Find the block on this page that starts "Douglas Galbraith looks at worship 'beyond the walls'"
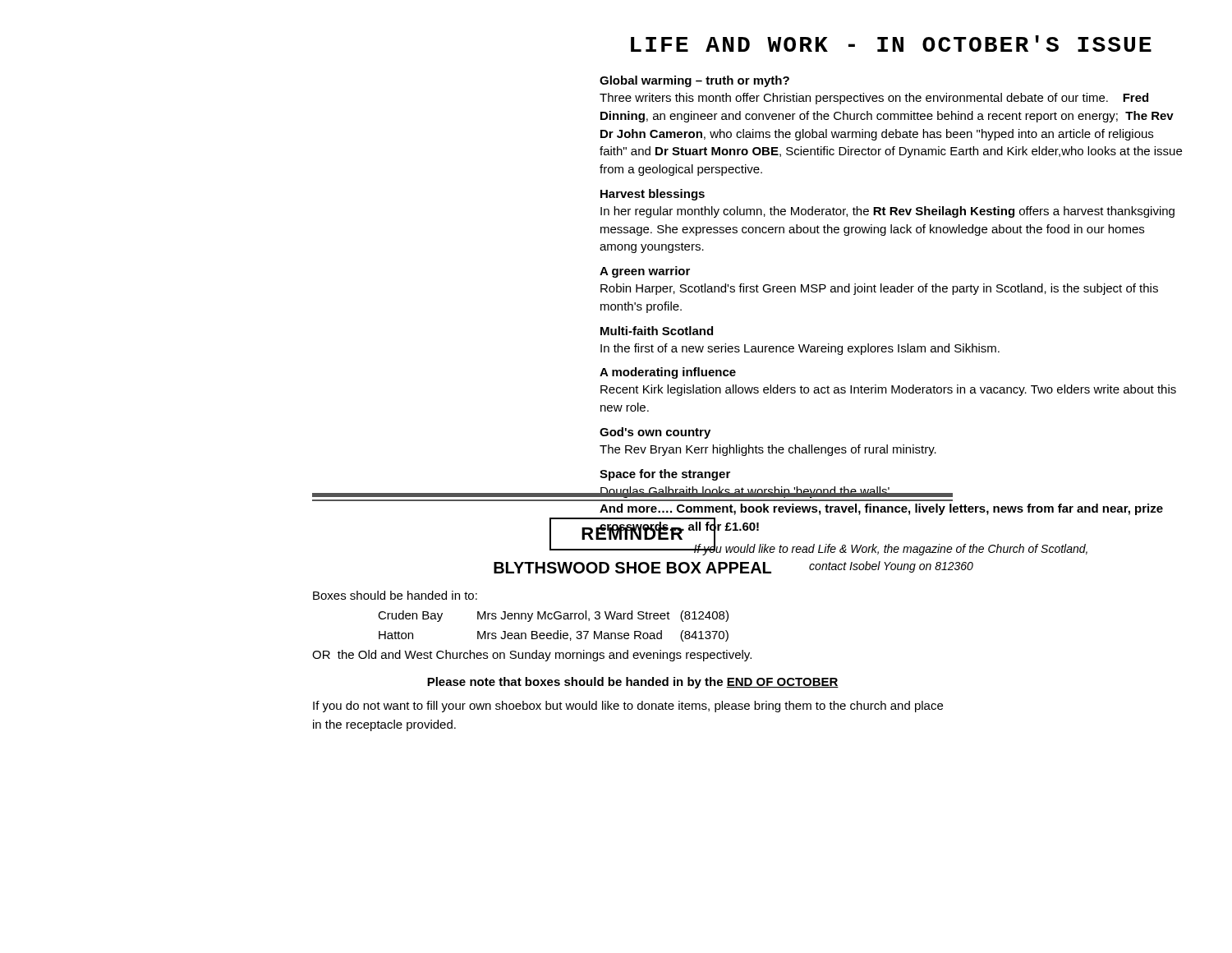The width and height of the screenshot is (1232, 953). tap(881, 508)
